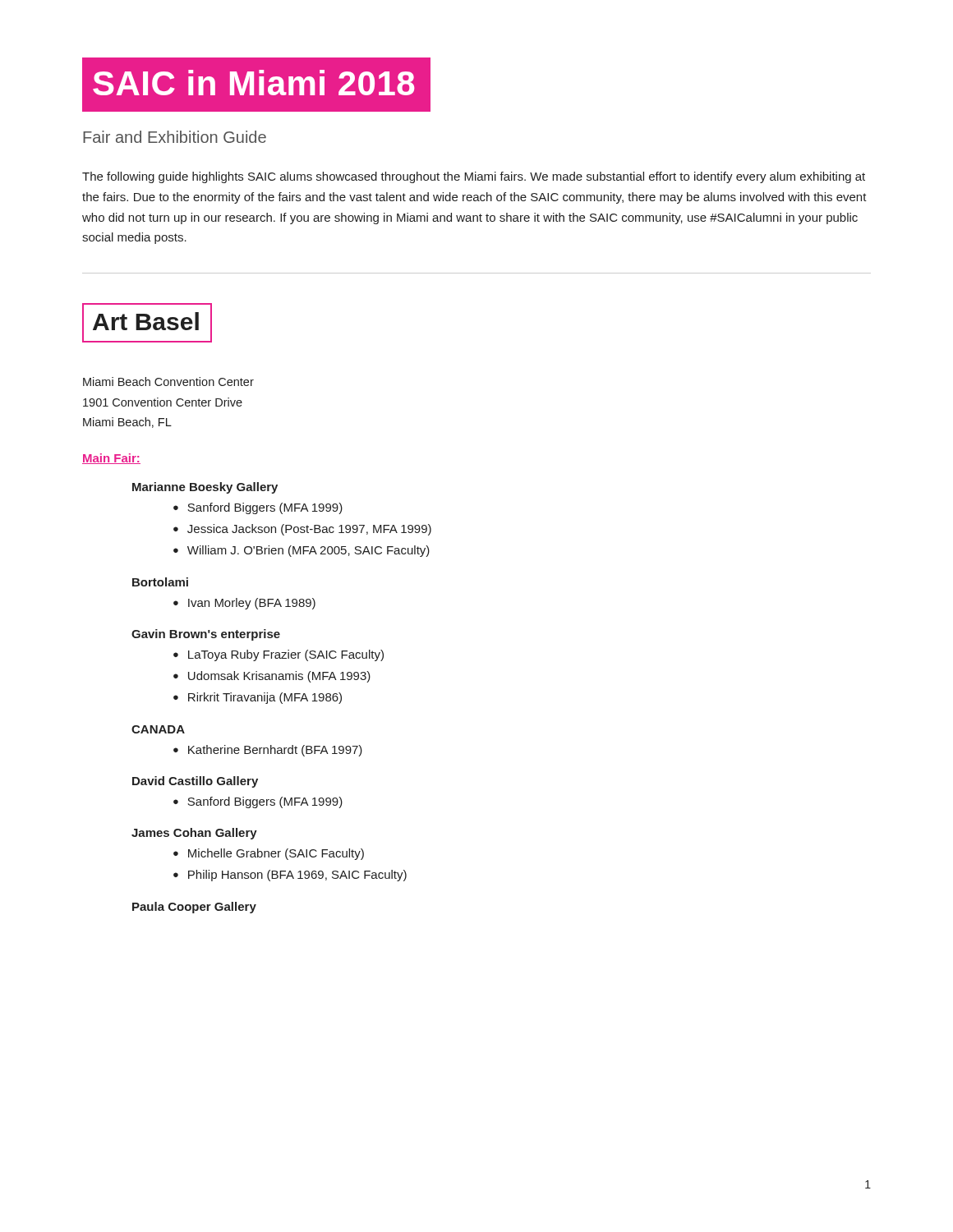Image resolution: width=953 pixels, height=1232 pixels.
Task: Click where it says "Fair and Exhibition Guide"
Action: pyautogui.click(x=175, y=137)
